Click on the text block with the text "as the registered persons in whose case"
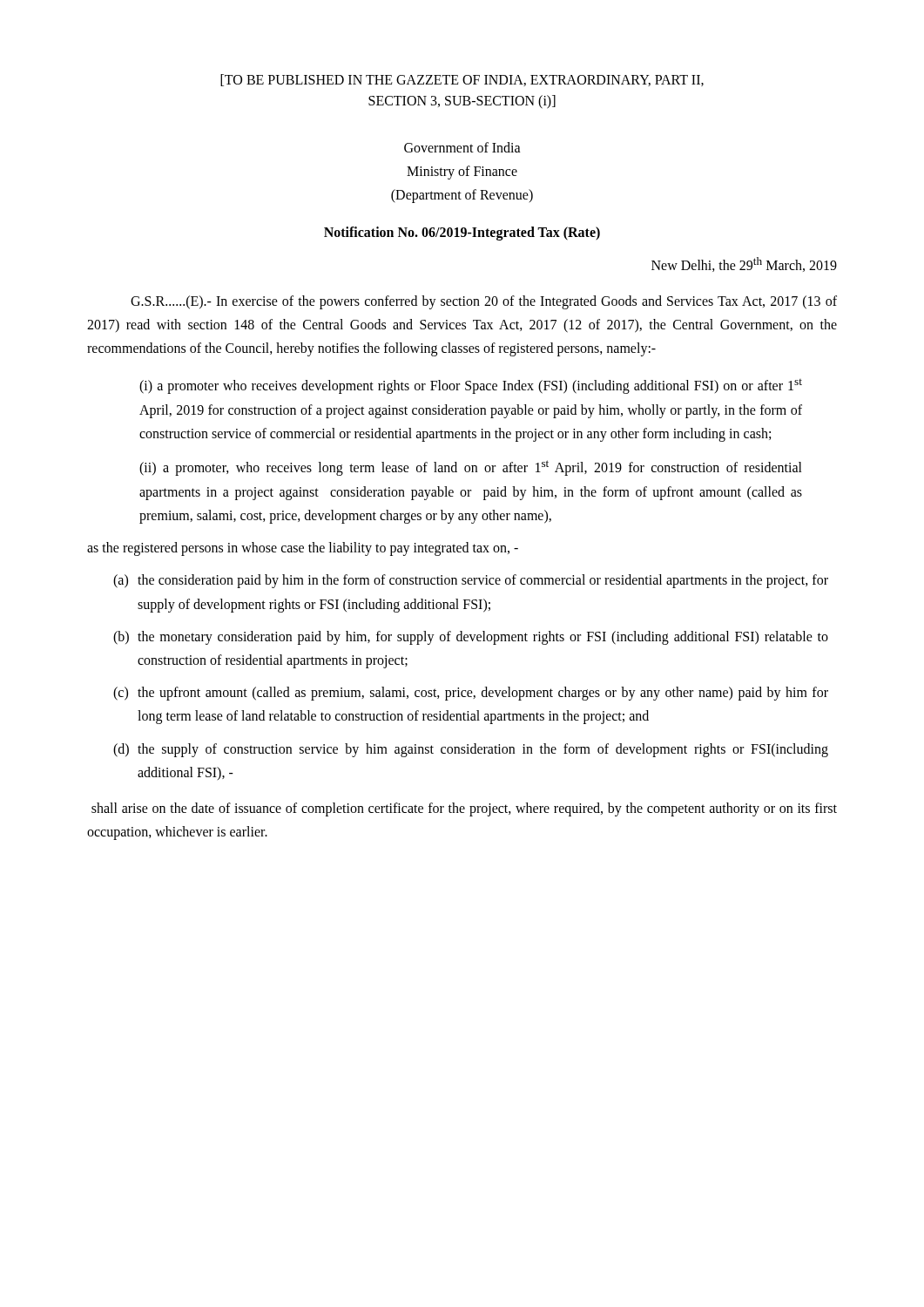Viewport: 924px width, 1307px height. tap(303, 548)
